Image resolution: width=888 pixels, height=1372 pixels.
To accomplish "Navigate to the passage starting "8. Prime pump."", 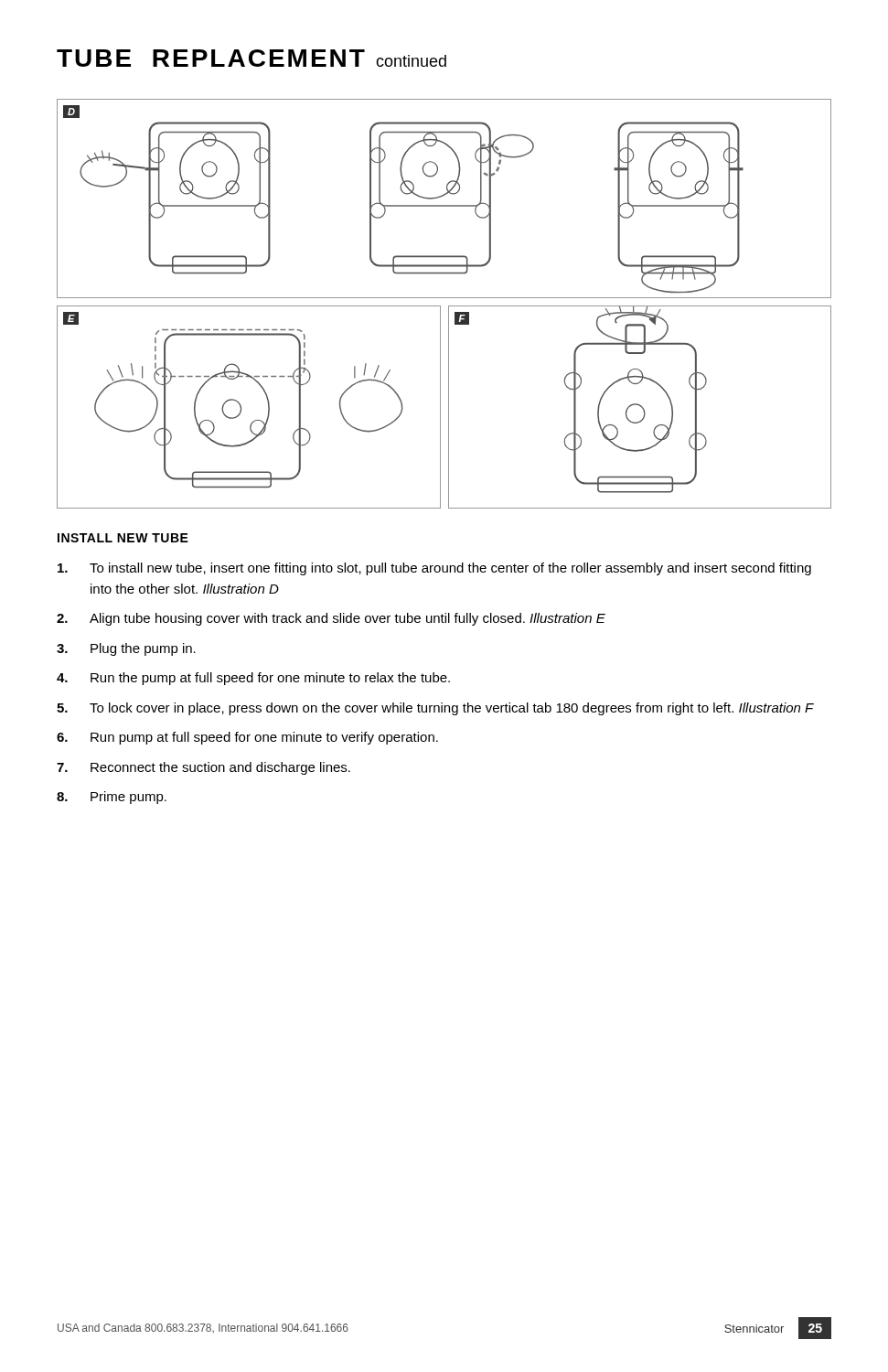I will 112,798.
